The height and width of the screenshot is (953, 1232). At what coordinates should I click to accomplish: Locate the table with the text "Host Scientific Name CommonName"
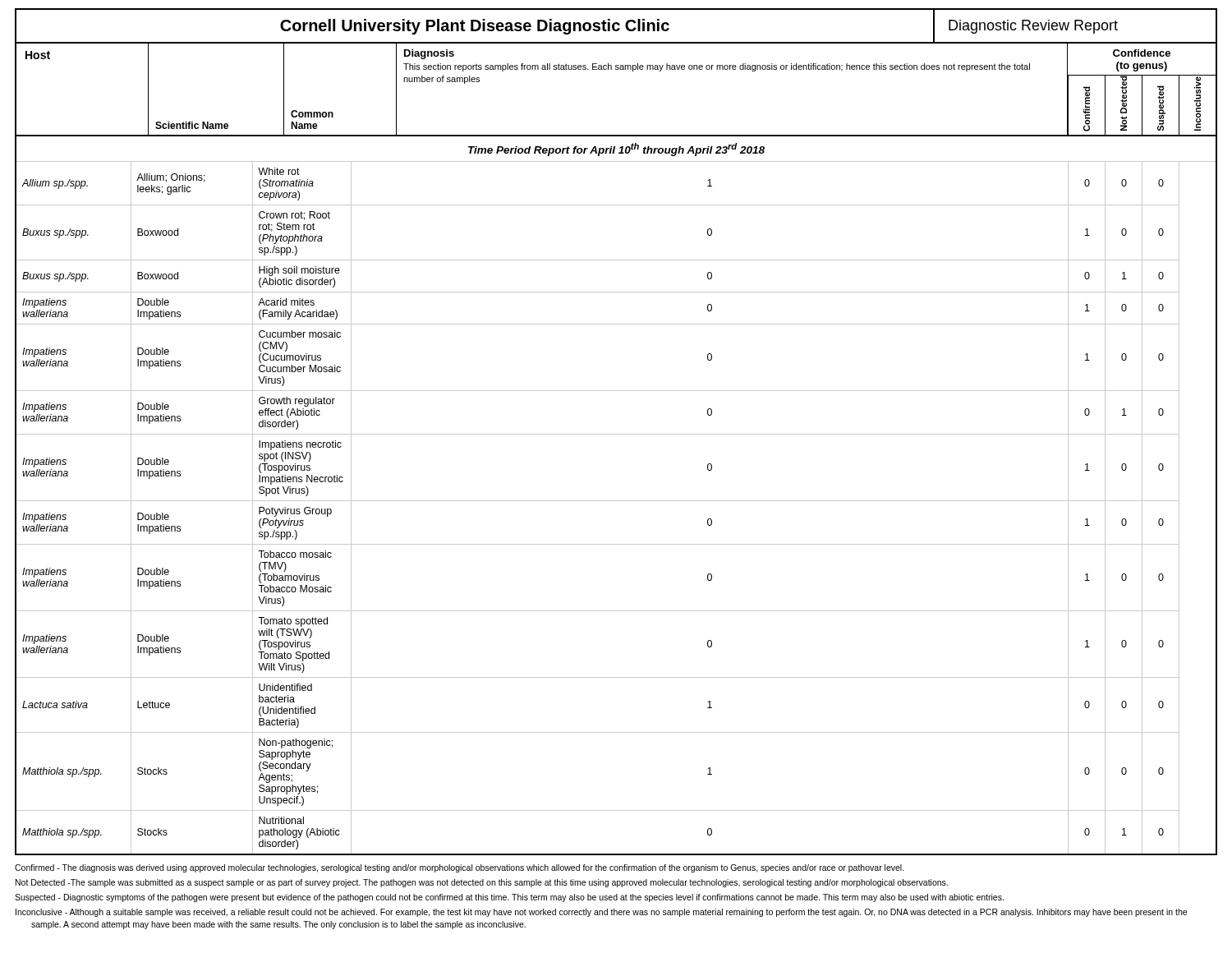[616, 88]
